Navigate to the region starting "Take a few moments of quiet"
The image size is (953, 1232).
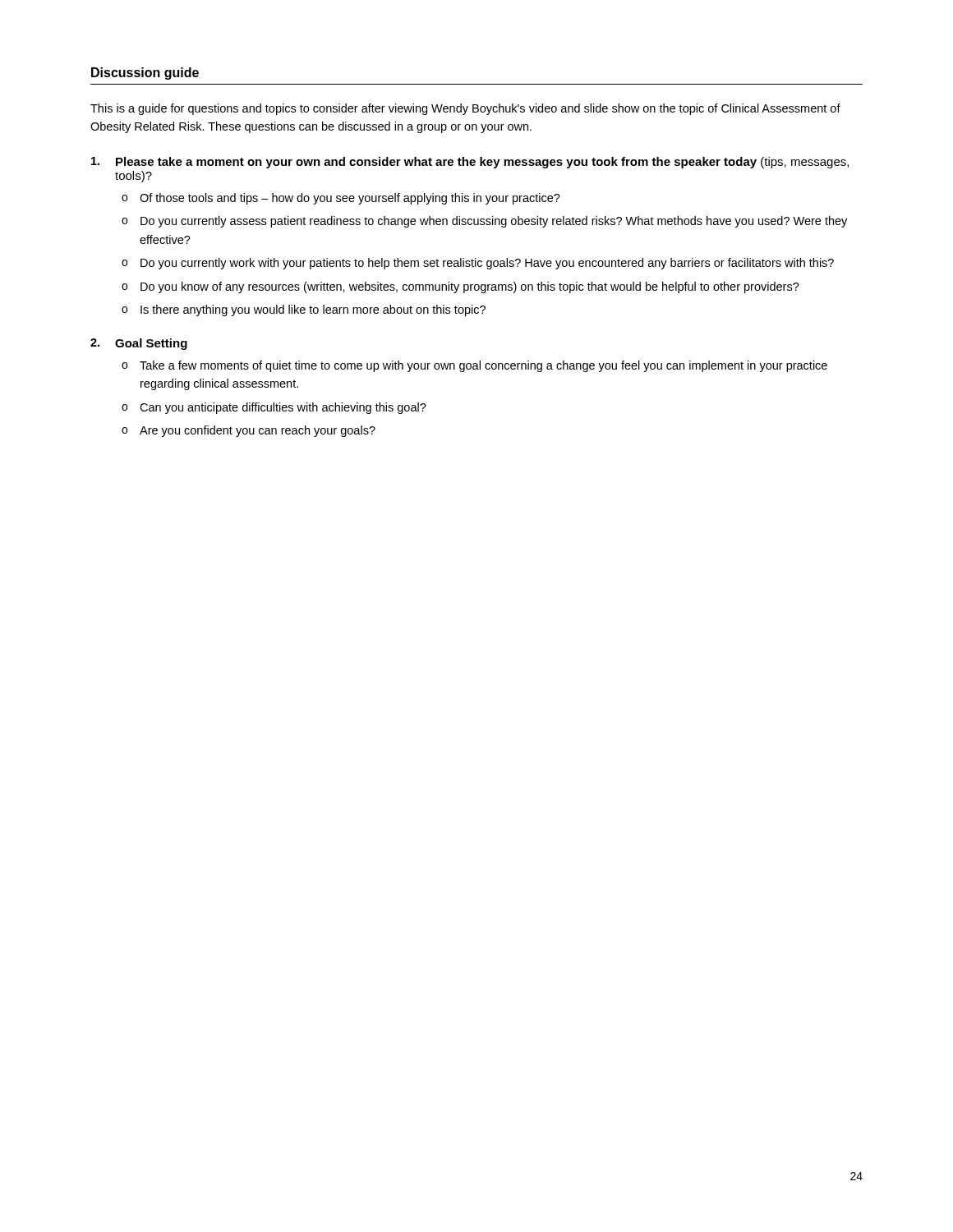click(484, 375)
